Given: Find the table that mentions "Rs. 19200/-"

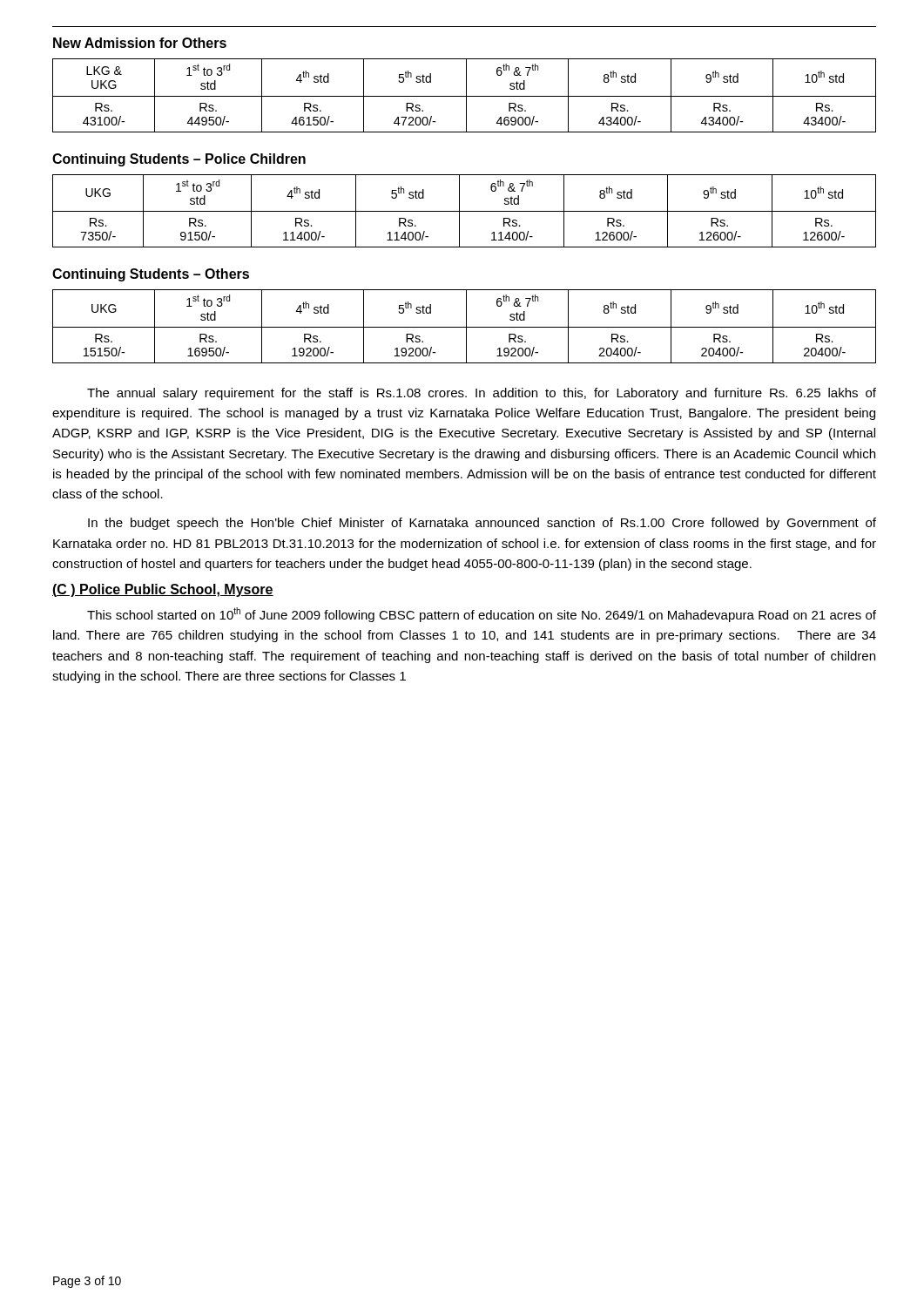Looking at the screenshot, I should pos(464,326).
